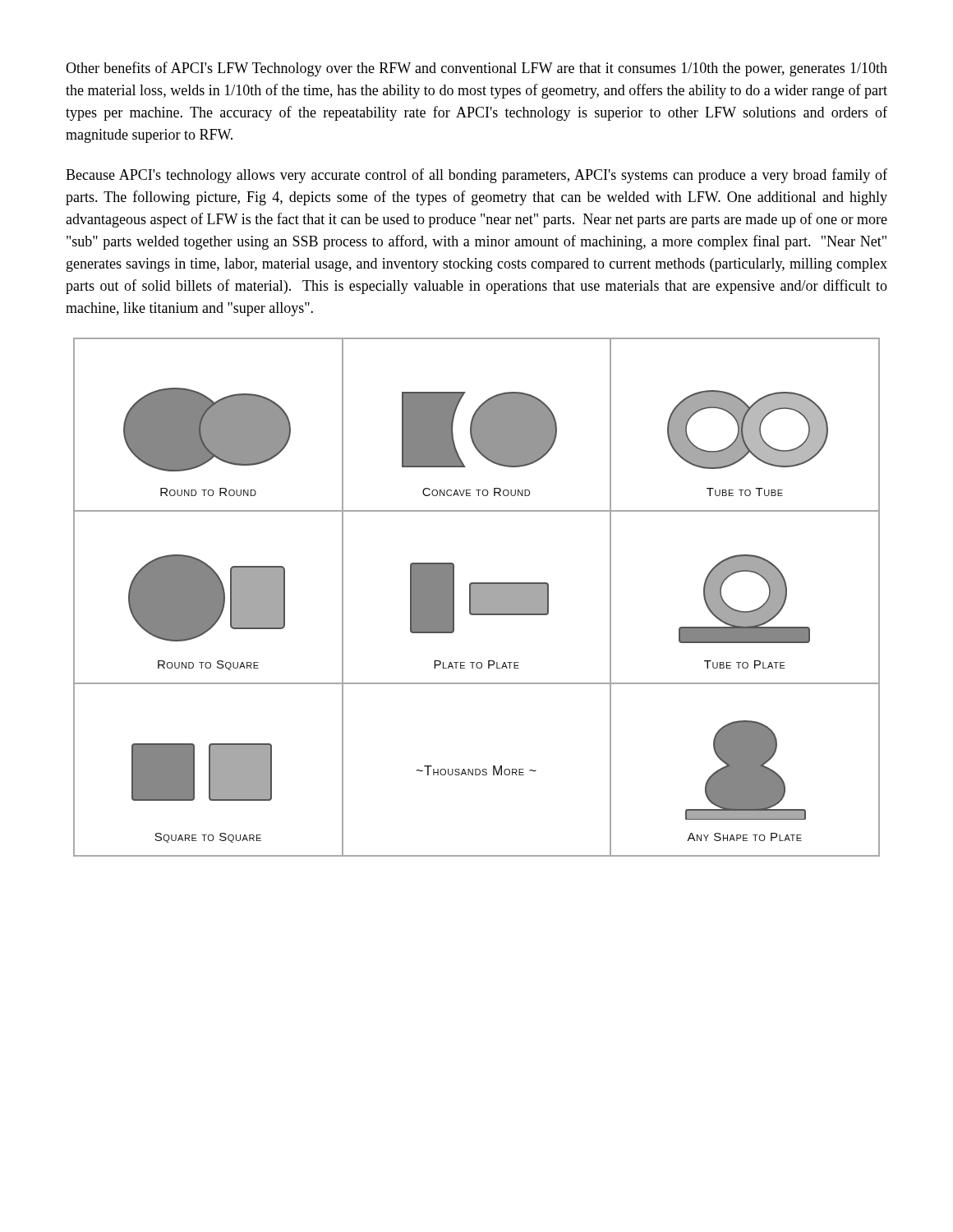Locate the text block that says "Because APCI's technology allows very accurate"
The width and height of the screenshot is (953, 1232).
(476, 241)
